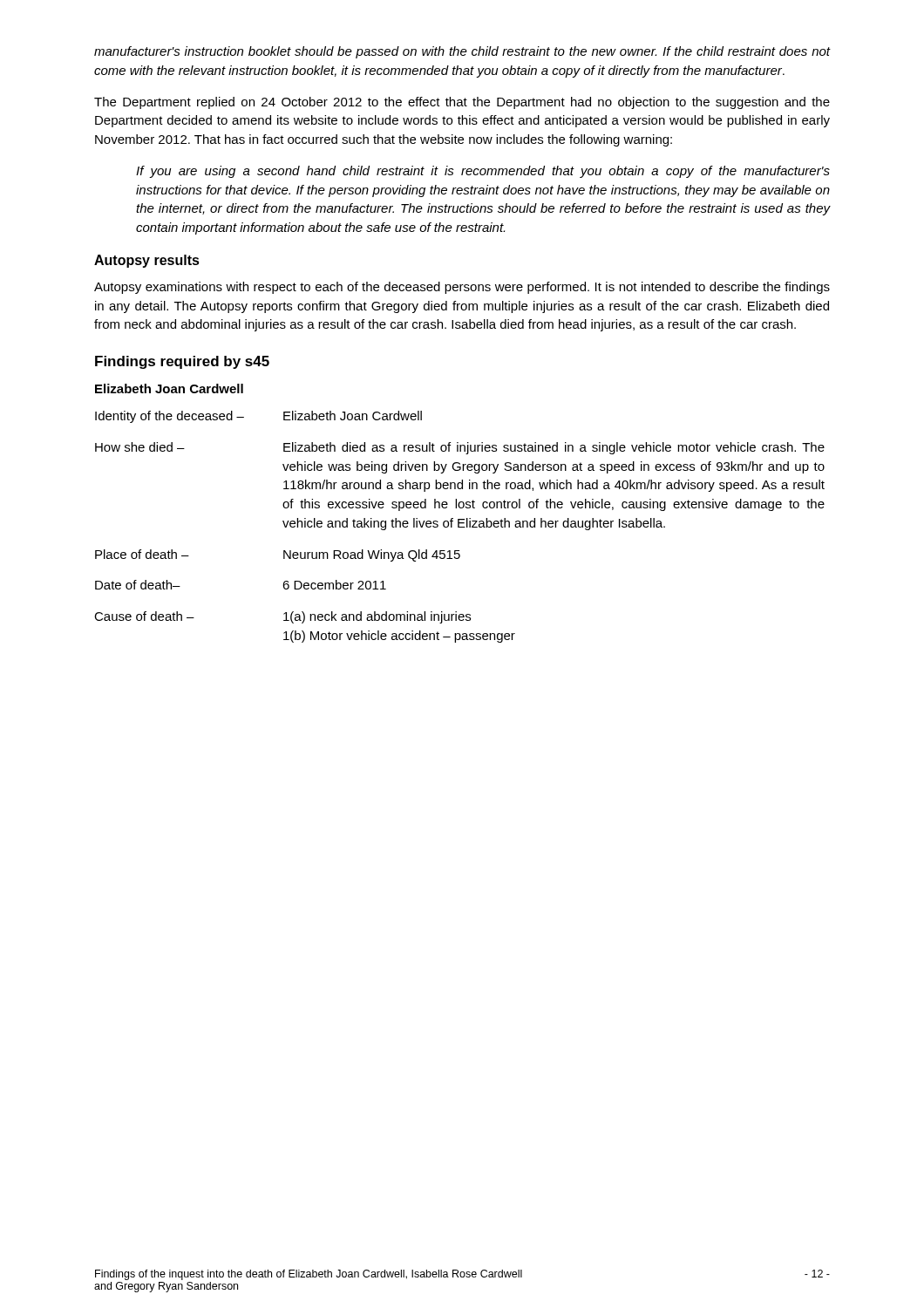Select the table that reads "How she died –"
924x1308 pixels.
click(x=462, y=528)
